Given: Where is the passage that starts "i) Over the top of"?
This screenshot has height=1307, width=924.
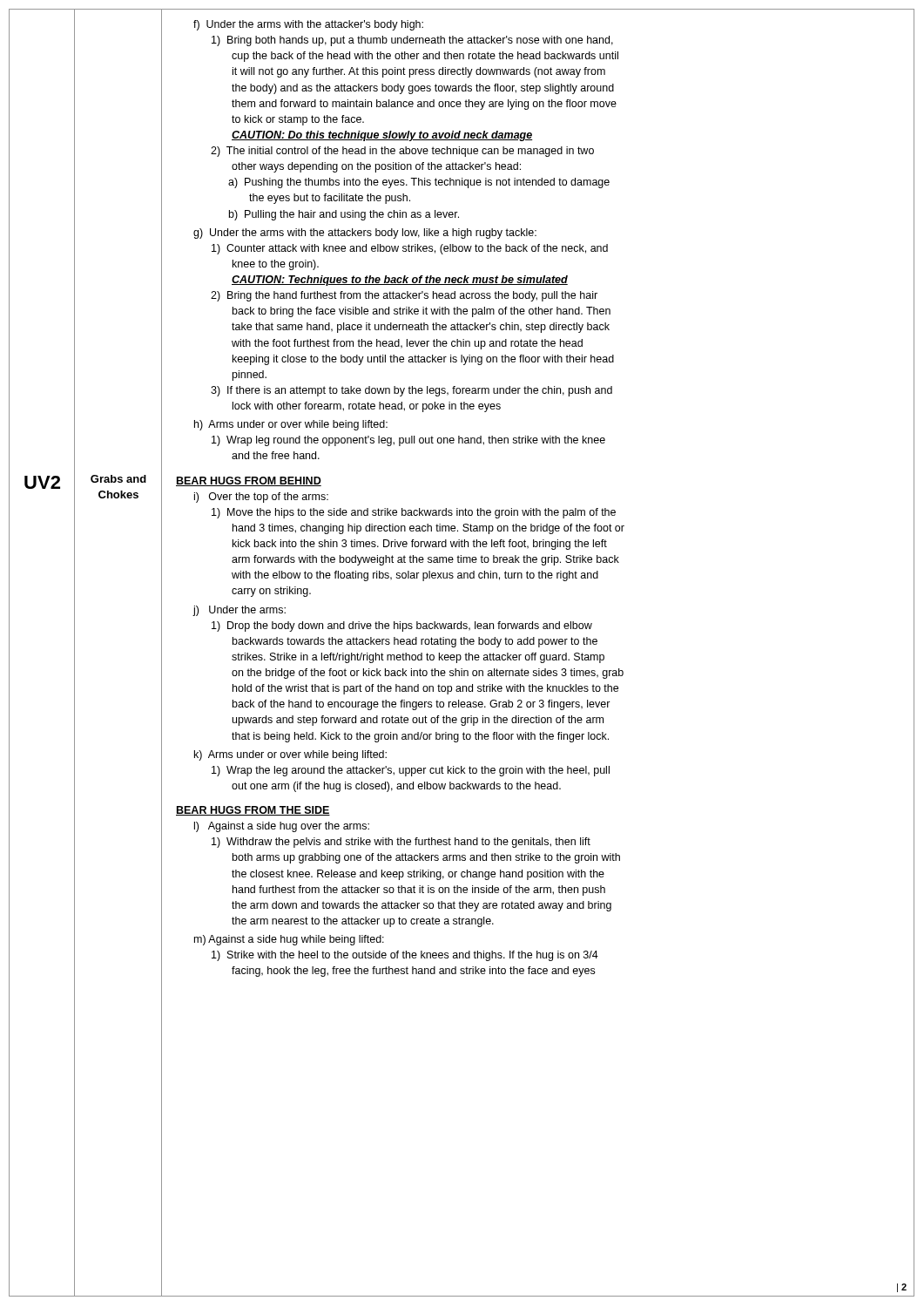Looking at the screenshot, I should coord(540,544).
